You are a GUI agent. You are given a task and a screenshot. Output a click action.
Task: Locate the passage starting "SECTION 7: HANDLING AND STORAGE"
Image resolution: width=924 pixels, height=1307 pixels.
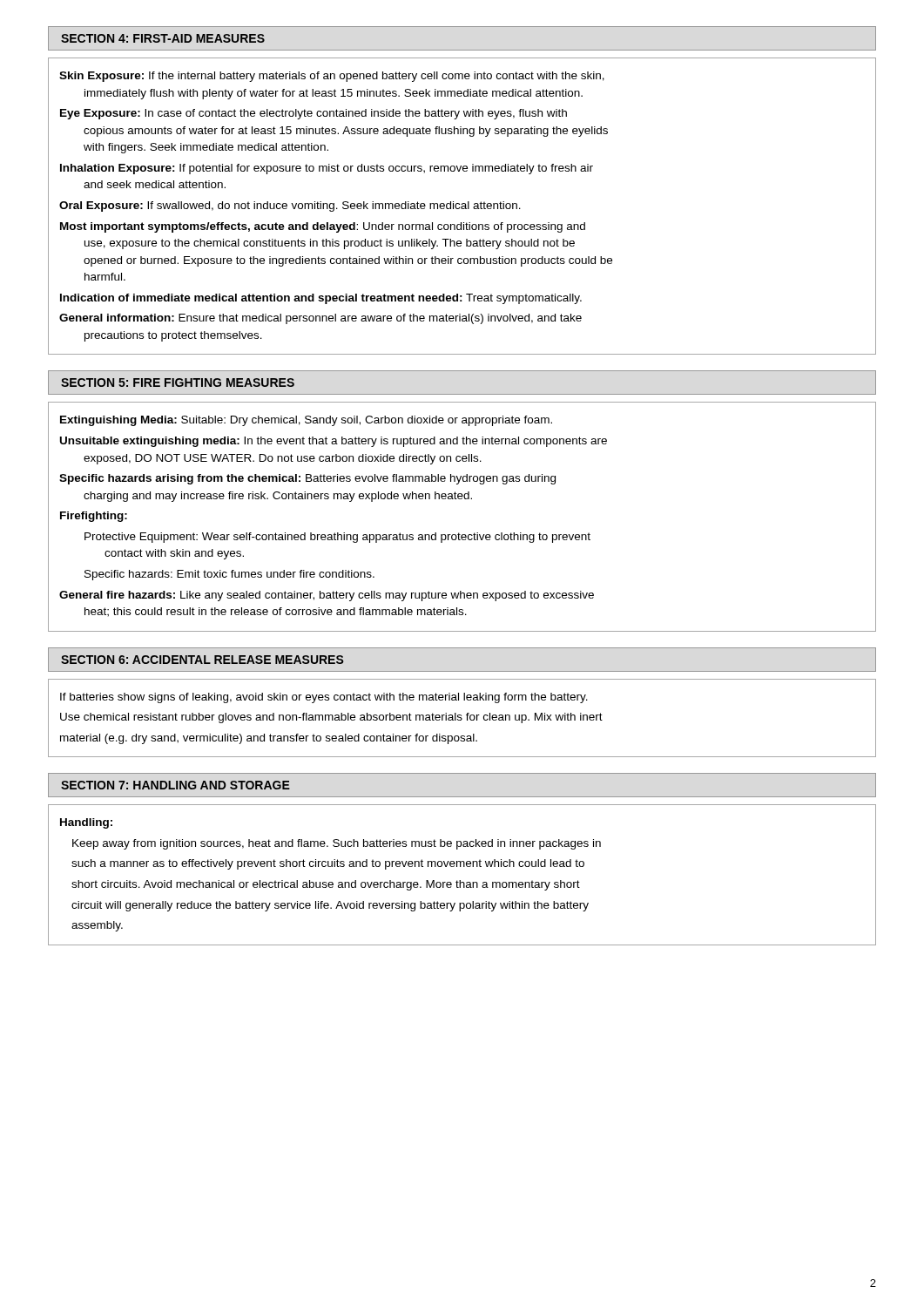coord(174,785)
